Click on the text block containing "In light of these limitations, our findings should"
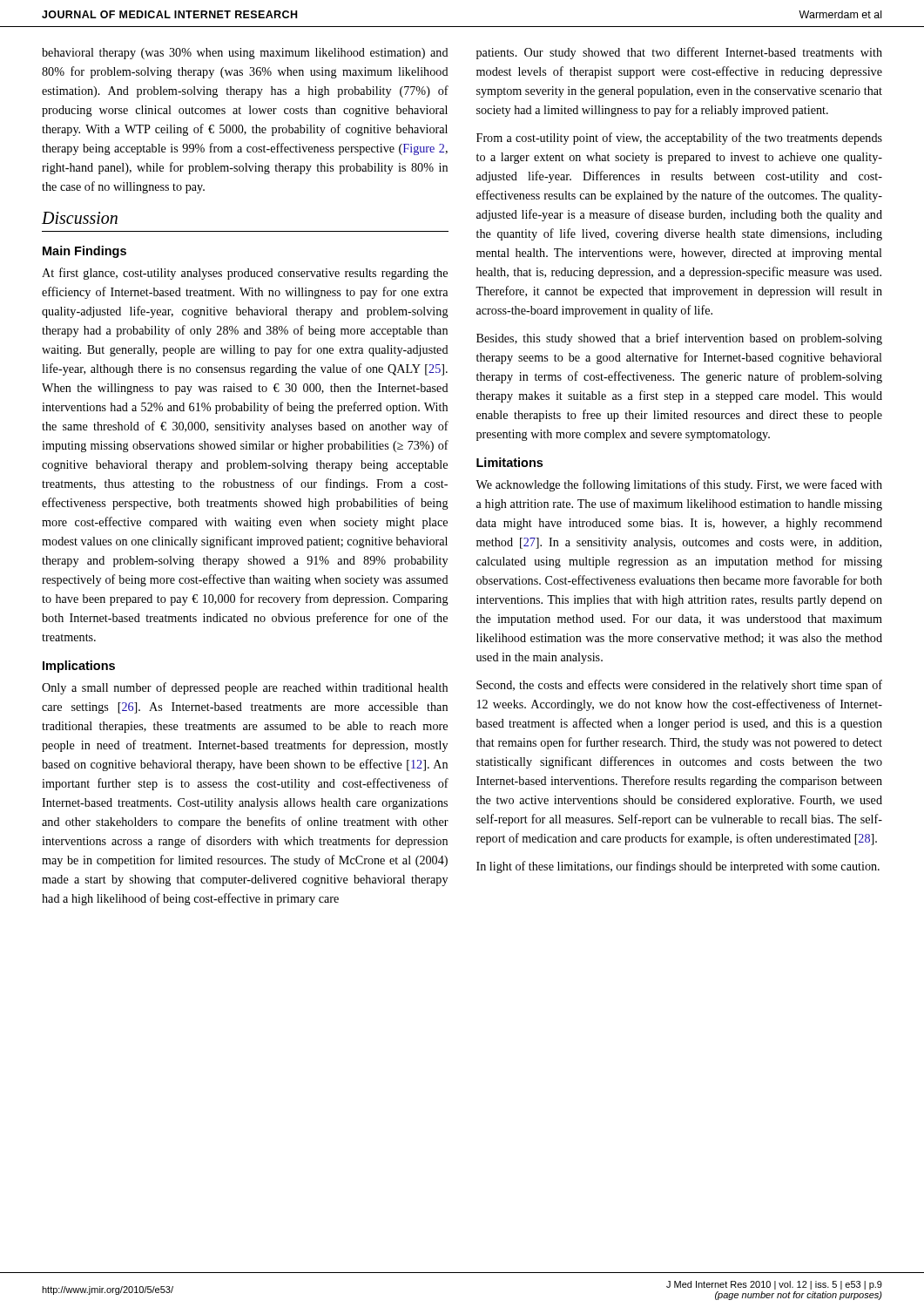The width and height of the screenshot is (924, 1307). (x=679, y=866)
